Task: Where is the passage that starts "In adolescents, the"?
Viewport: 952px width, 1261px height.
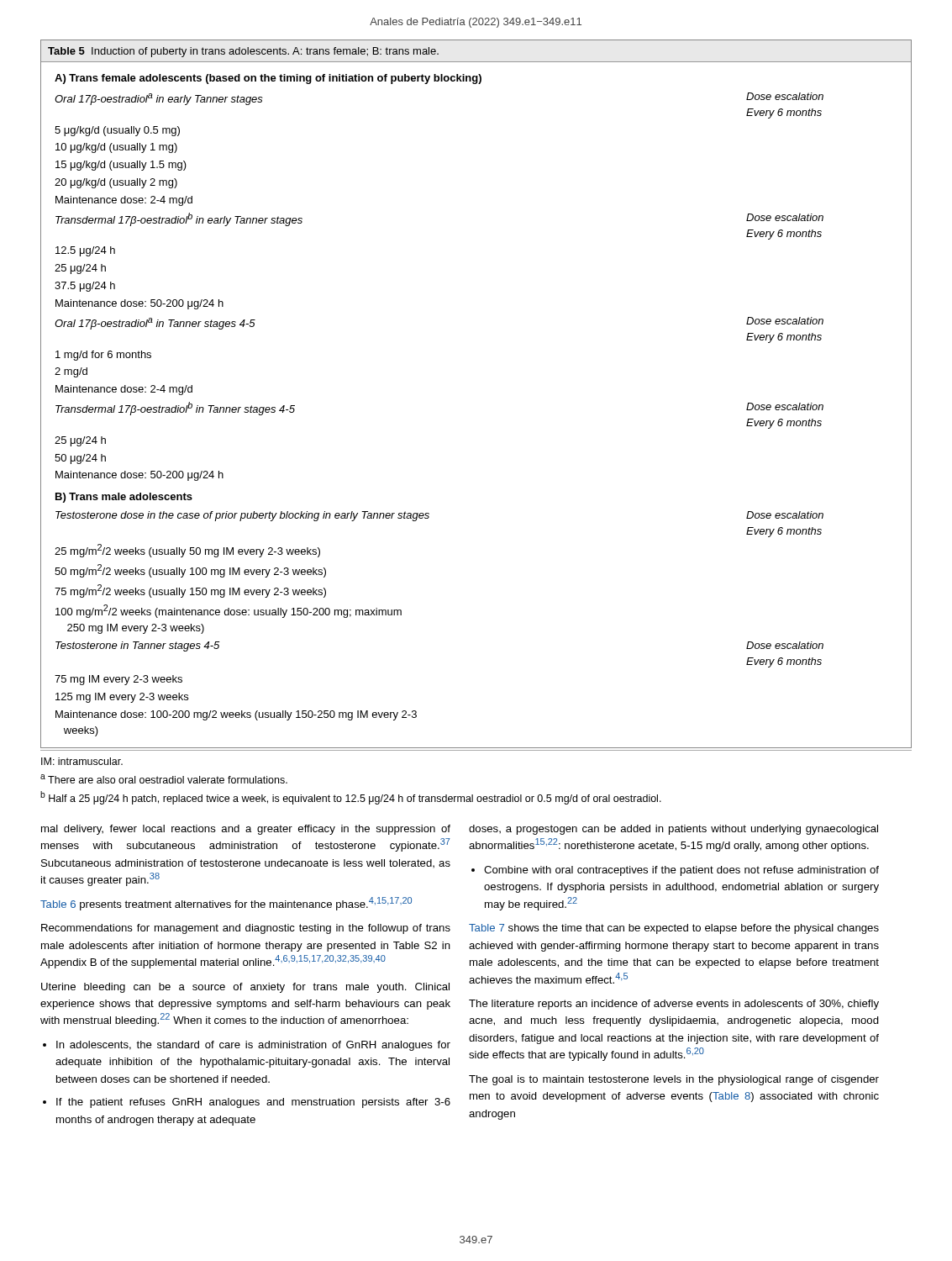Action: (253, 1062)
